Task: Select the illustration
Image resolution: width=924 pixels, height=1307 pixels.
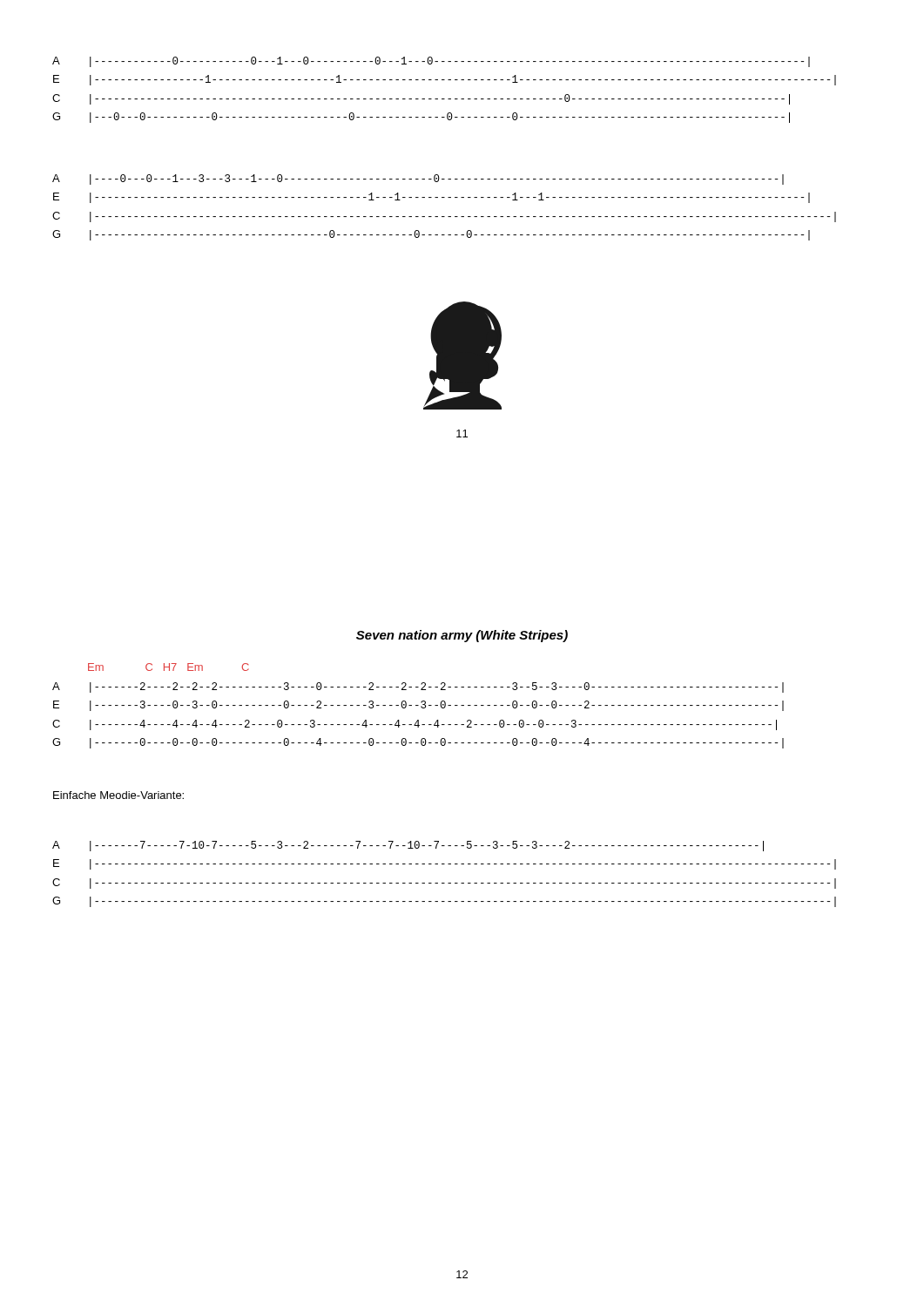Action: pos(462,354)
